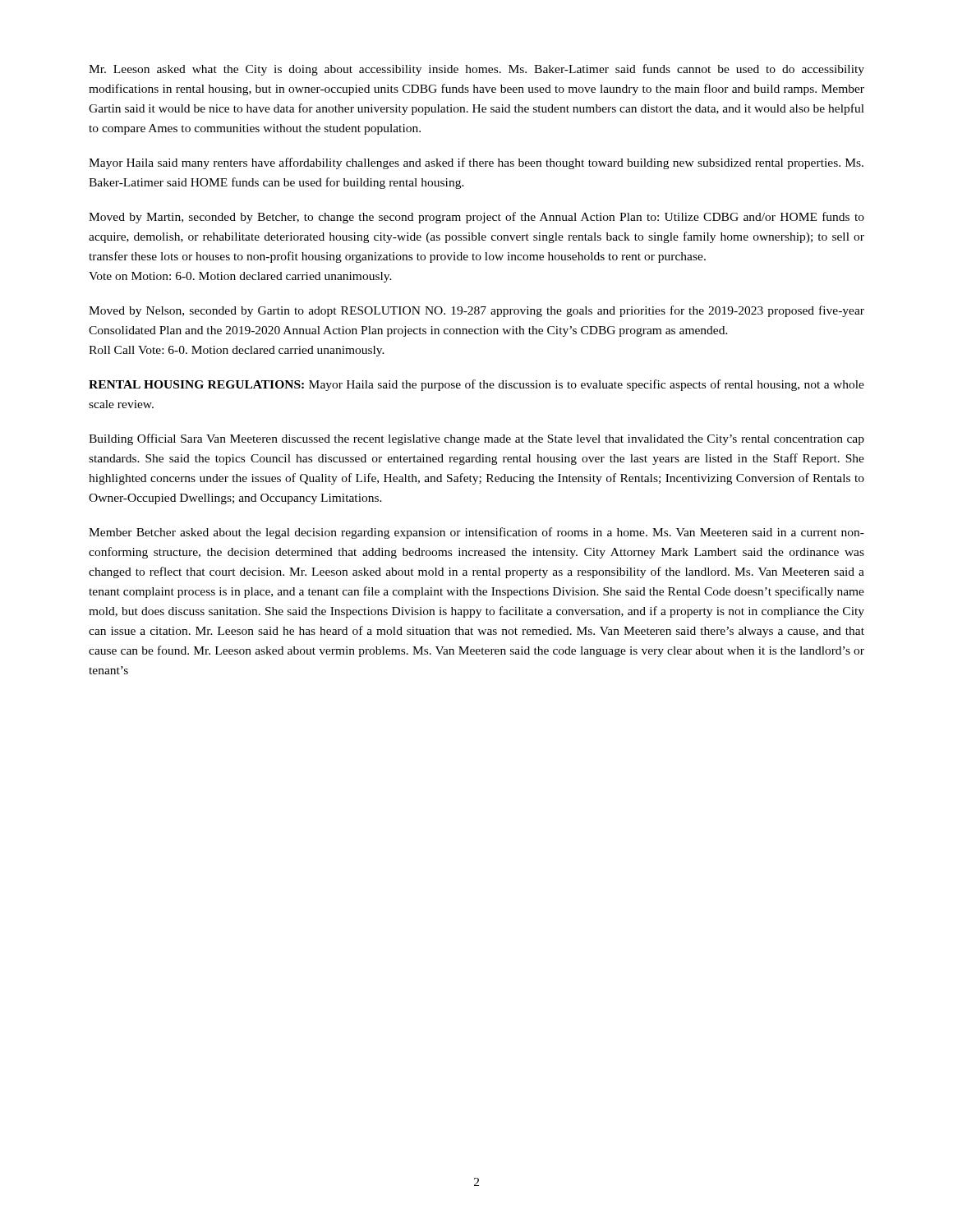Select the passage starting "Moved by Martin, seconded by Betcher,"
953x1232 pixels.
476,246
